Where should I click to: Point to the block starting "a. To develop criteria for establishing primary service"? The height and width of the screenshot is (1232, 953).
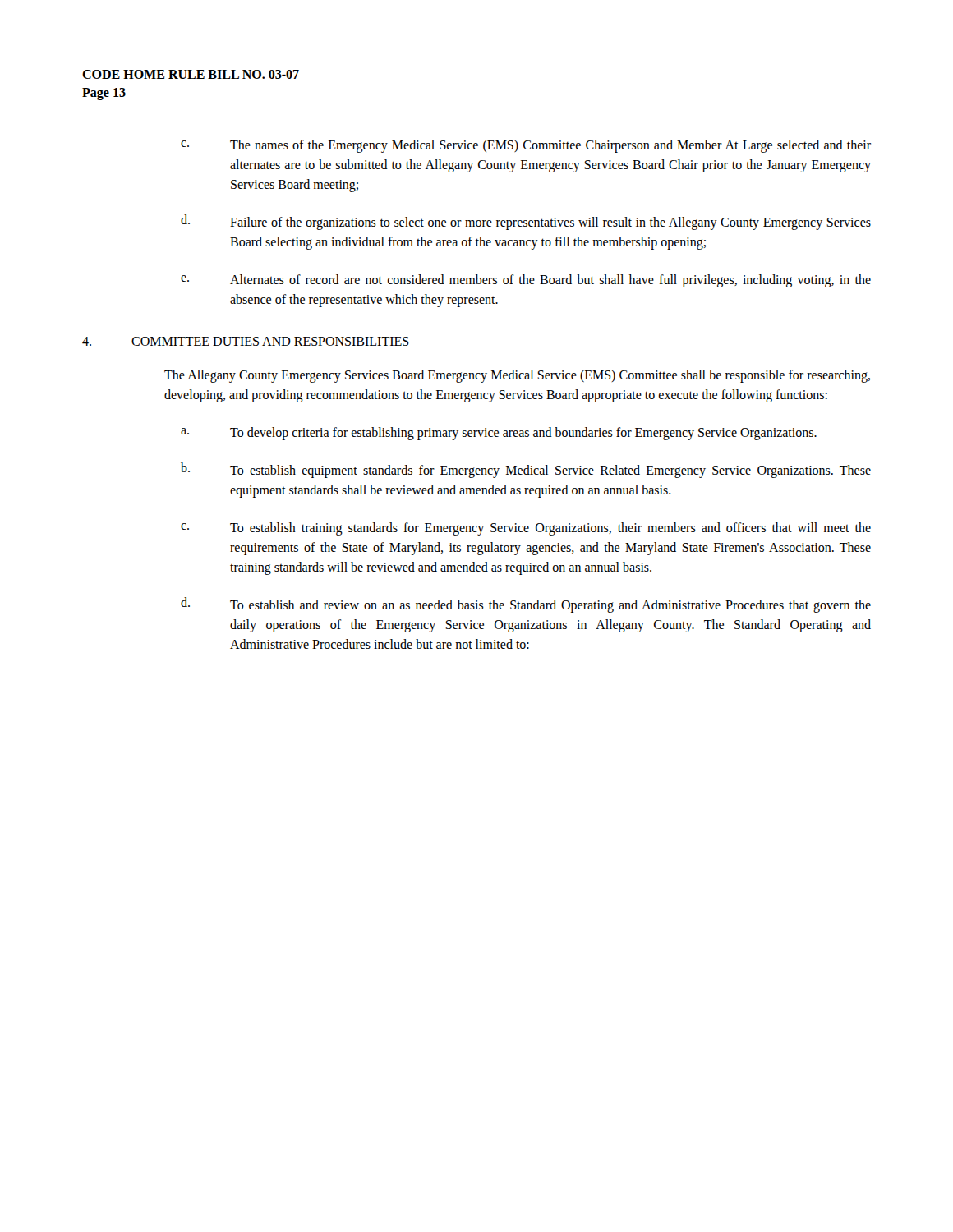(x=526, y=433)
